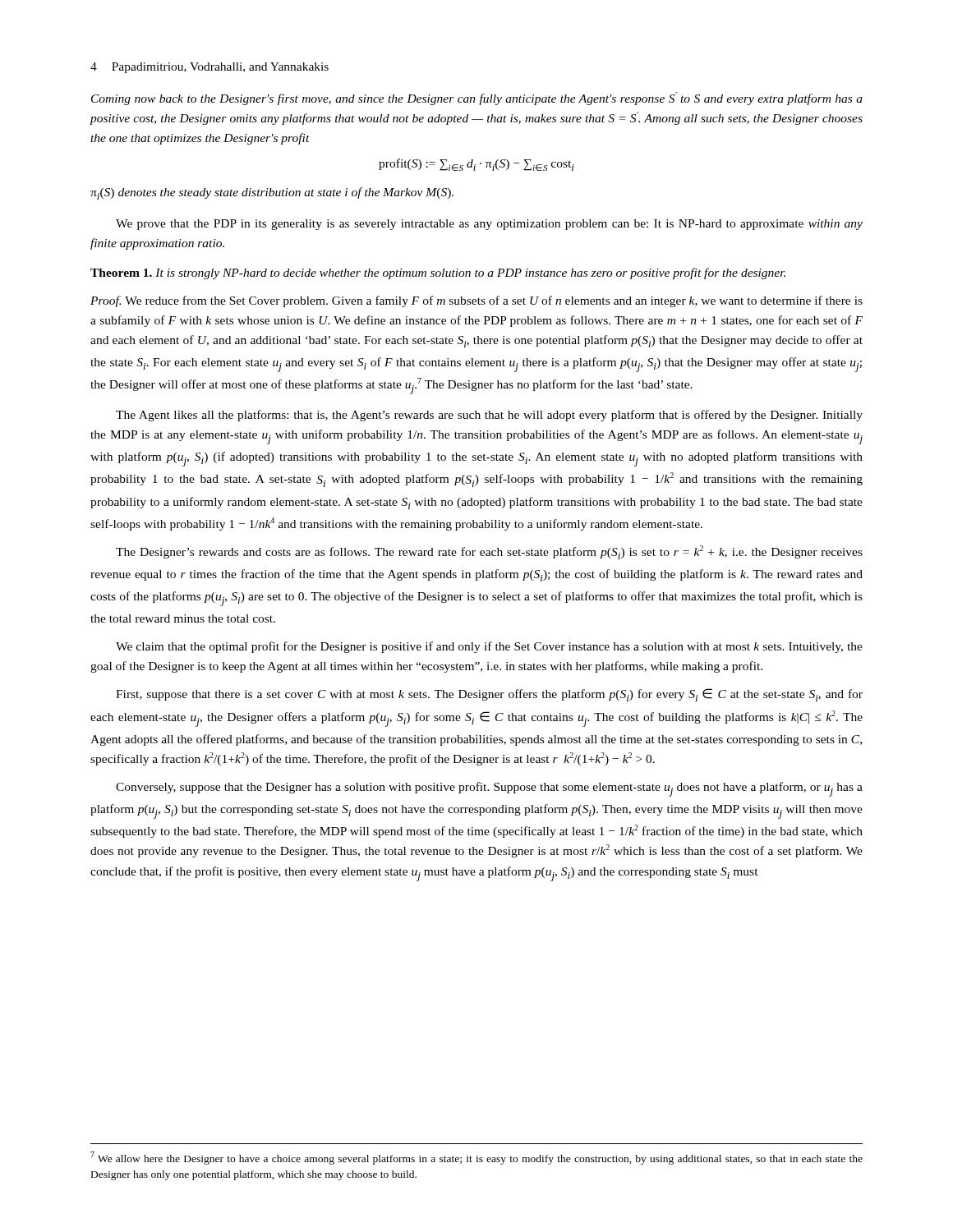Click on the element starting "We claim that the optimal profit for the"
953x1232 pixels.
[476, 657]
